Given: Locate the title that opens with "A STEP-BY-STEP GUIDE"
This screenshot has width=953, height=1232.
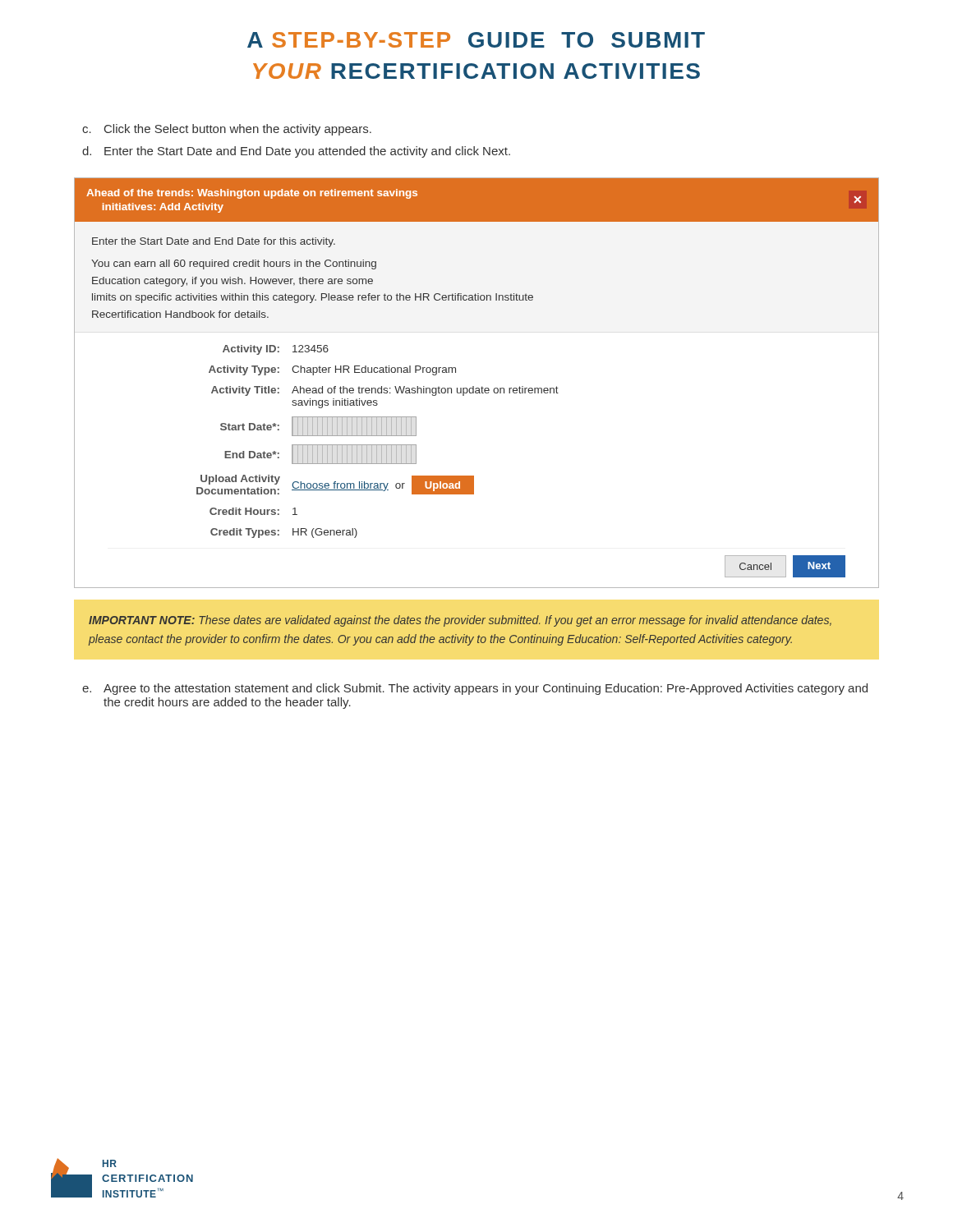Looking at the screenshot, I should pyautogui.click(x=476, y=56).
